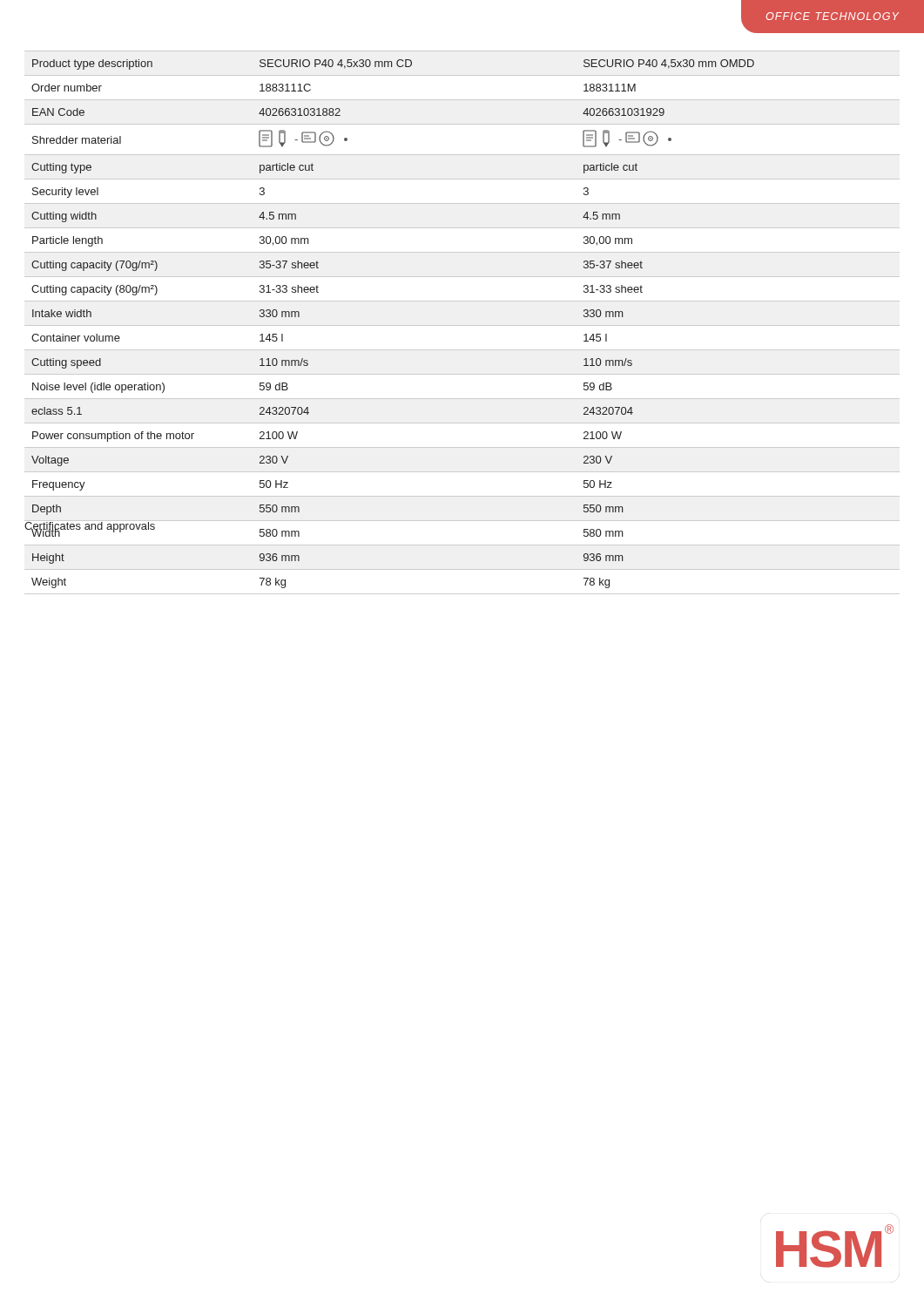
Task: Find the text with the text "Certificates and approvals"
Action: pyautogui.click(x=90, y=526)
